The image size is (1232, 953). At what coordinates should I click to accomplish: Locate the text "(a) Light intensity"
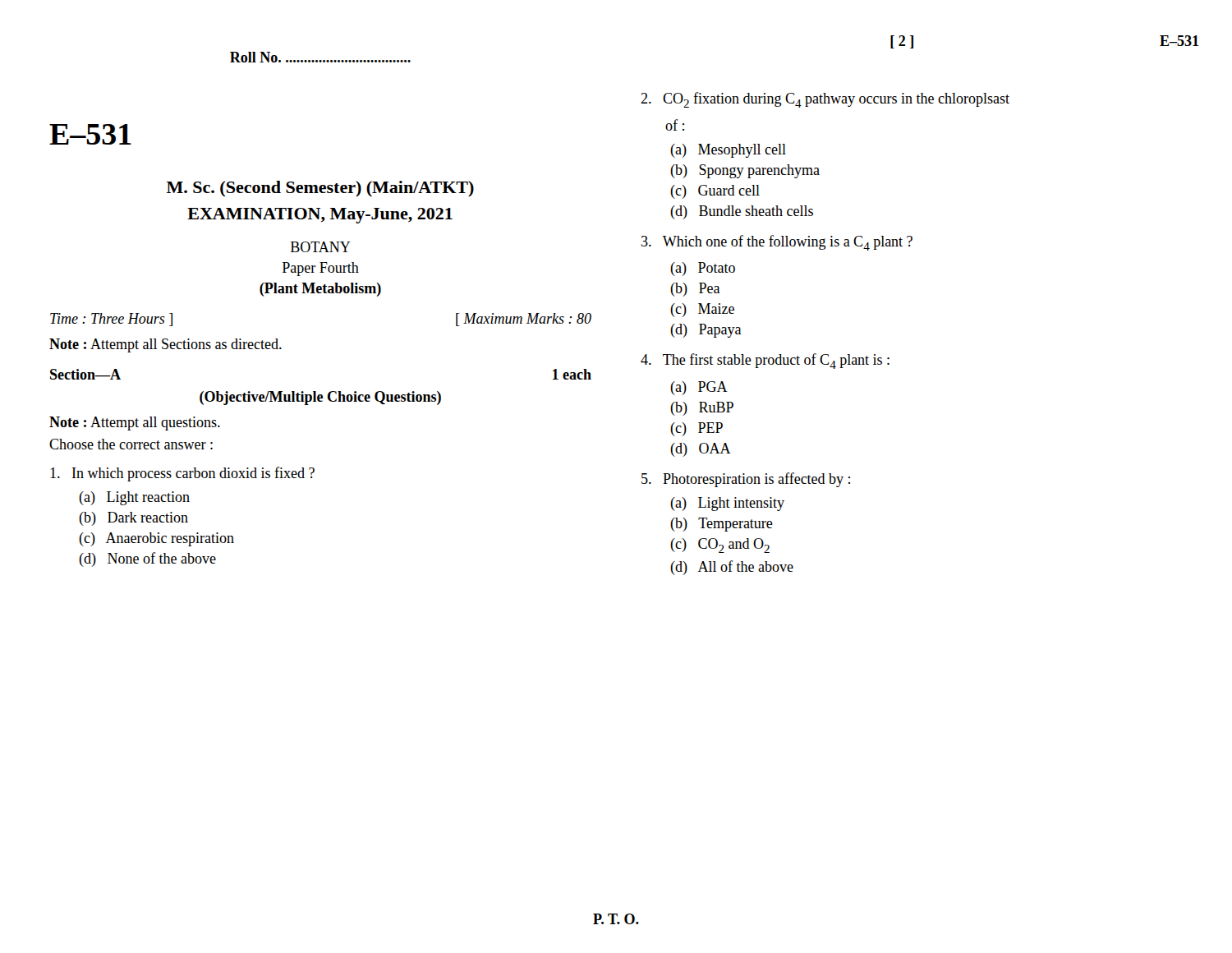pyautogui.click(x=727, y=503)
